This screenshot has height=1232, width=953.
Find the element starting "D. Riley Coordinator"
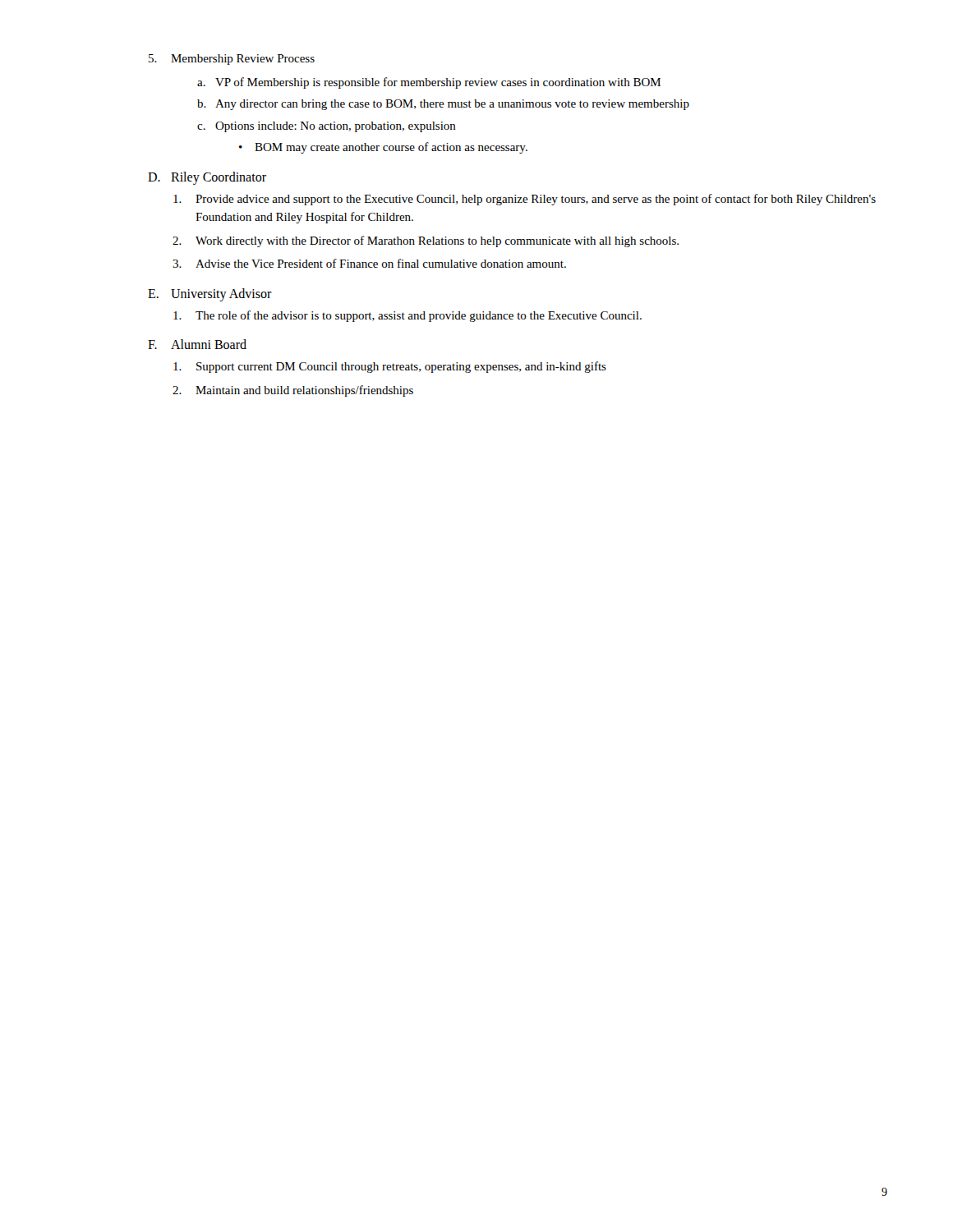[x=207, y=177]
